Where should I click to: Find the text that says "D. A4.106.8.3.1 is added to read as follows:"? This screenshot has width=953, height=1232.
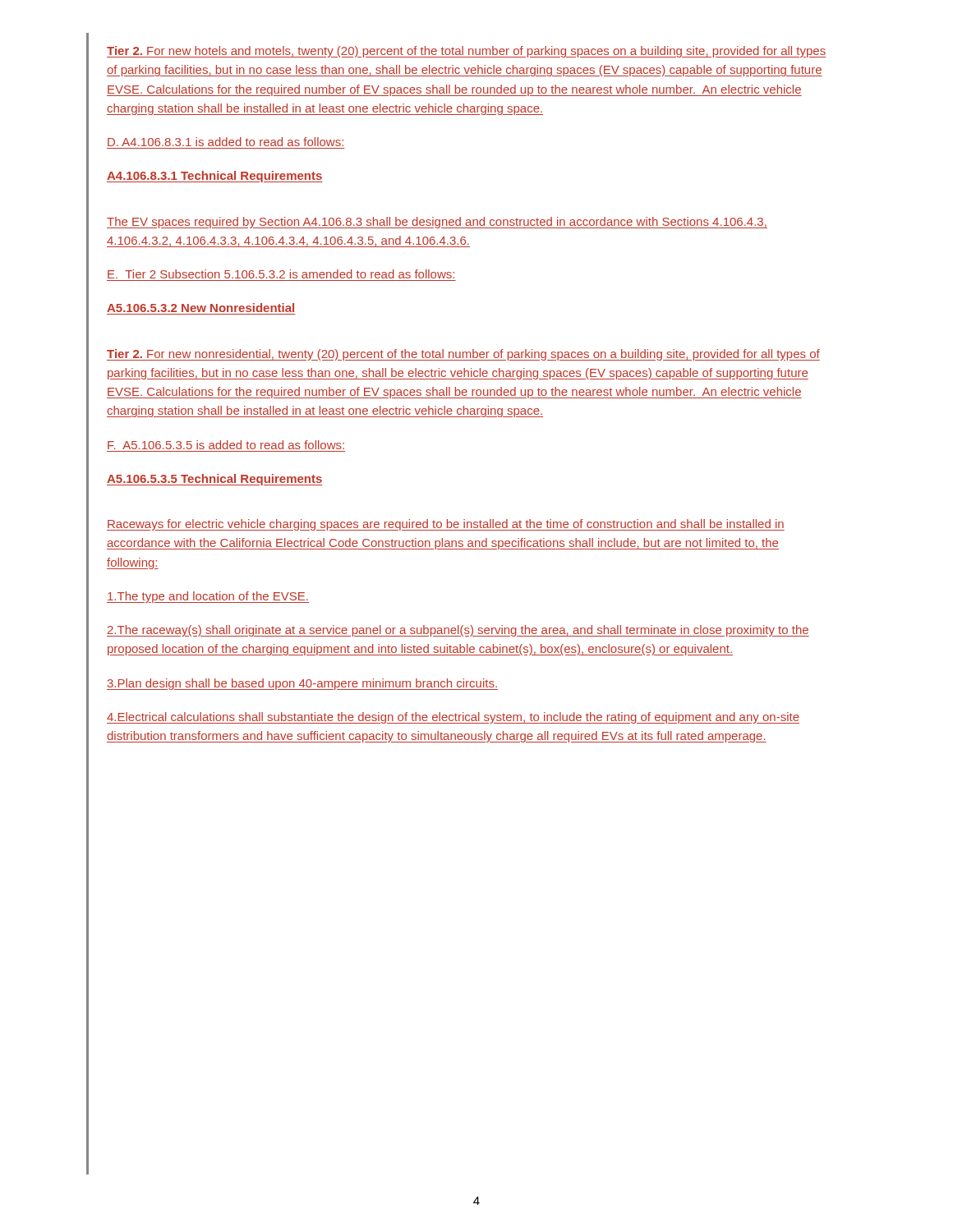coord(226,142)
